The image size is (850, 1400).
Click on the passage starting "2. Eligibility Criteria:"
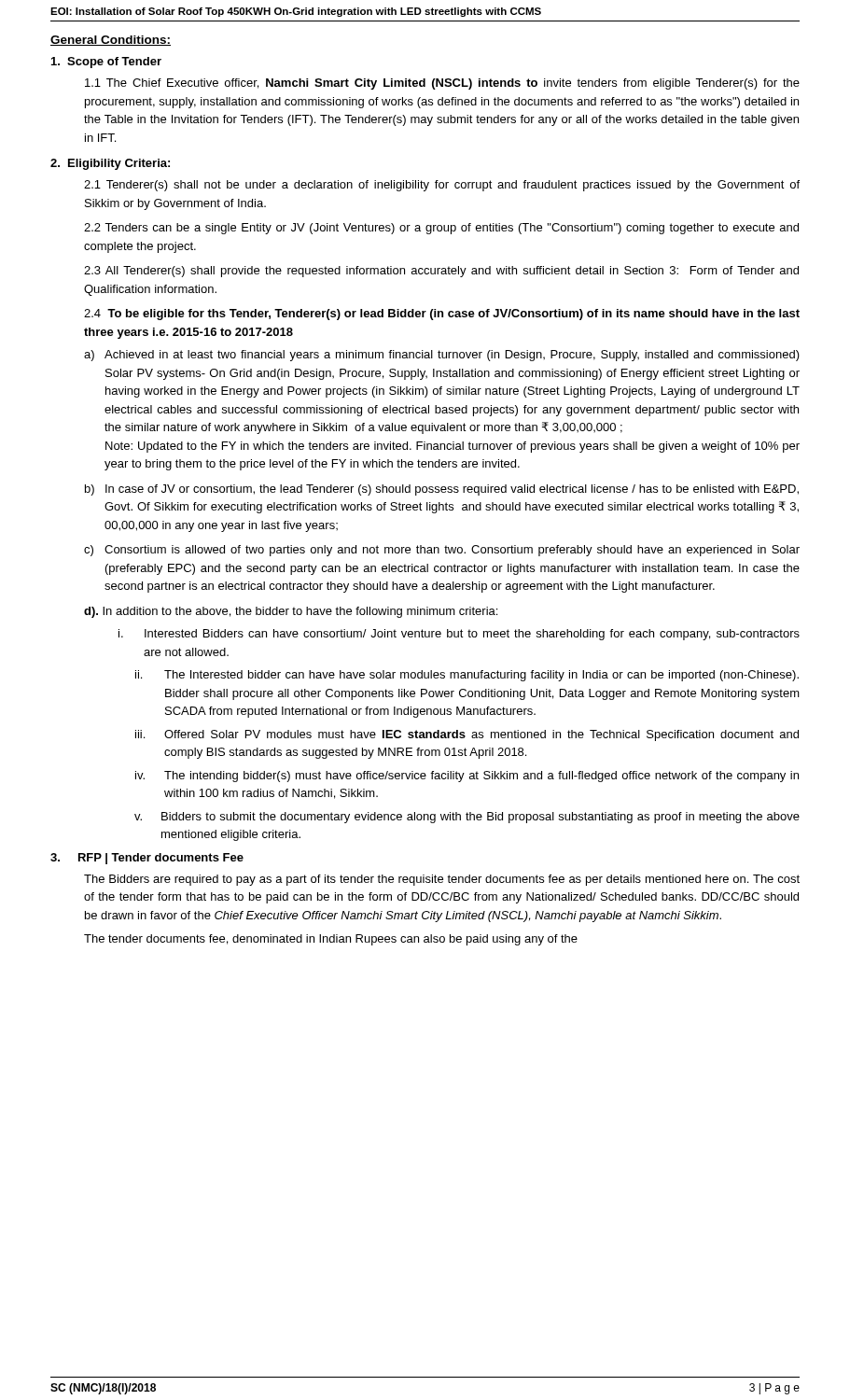pyautogui.click(x=111, y=163)
